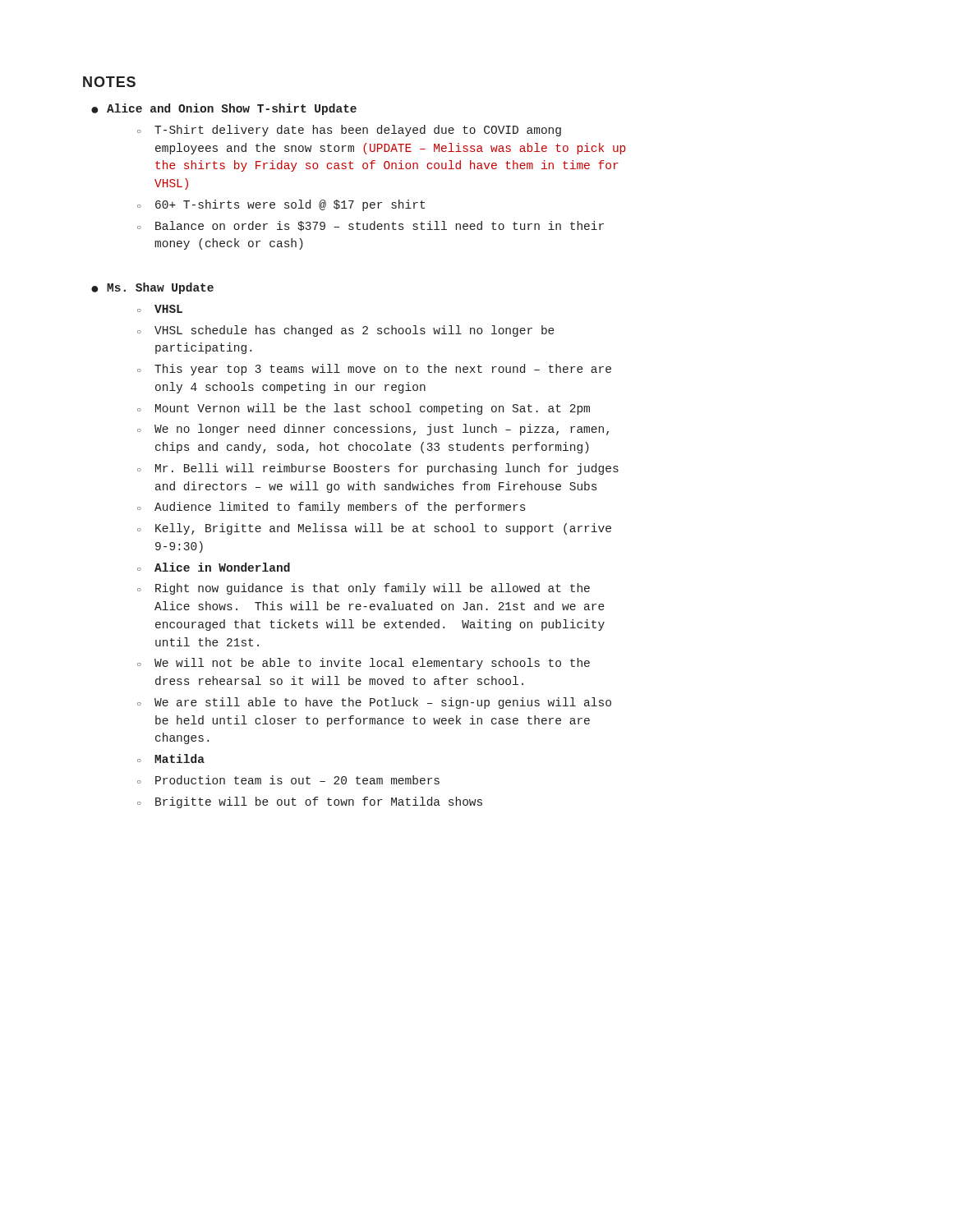Viewport: 953px width, 1232px height.
Task: Select the text block starting "○ We are still able to"
Action: (487, 721)
